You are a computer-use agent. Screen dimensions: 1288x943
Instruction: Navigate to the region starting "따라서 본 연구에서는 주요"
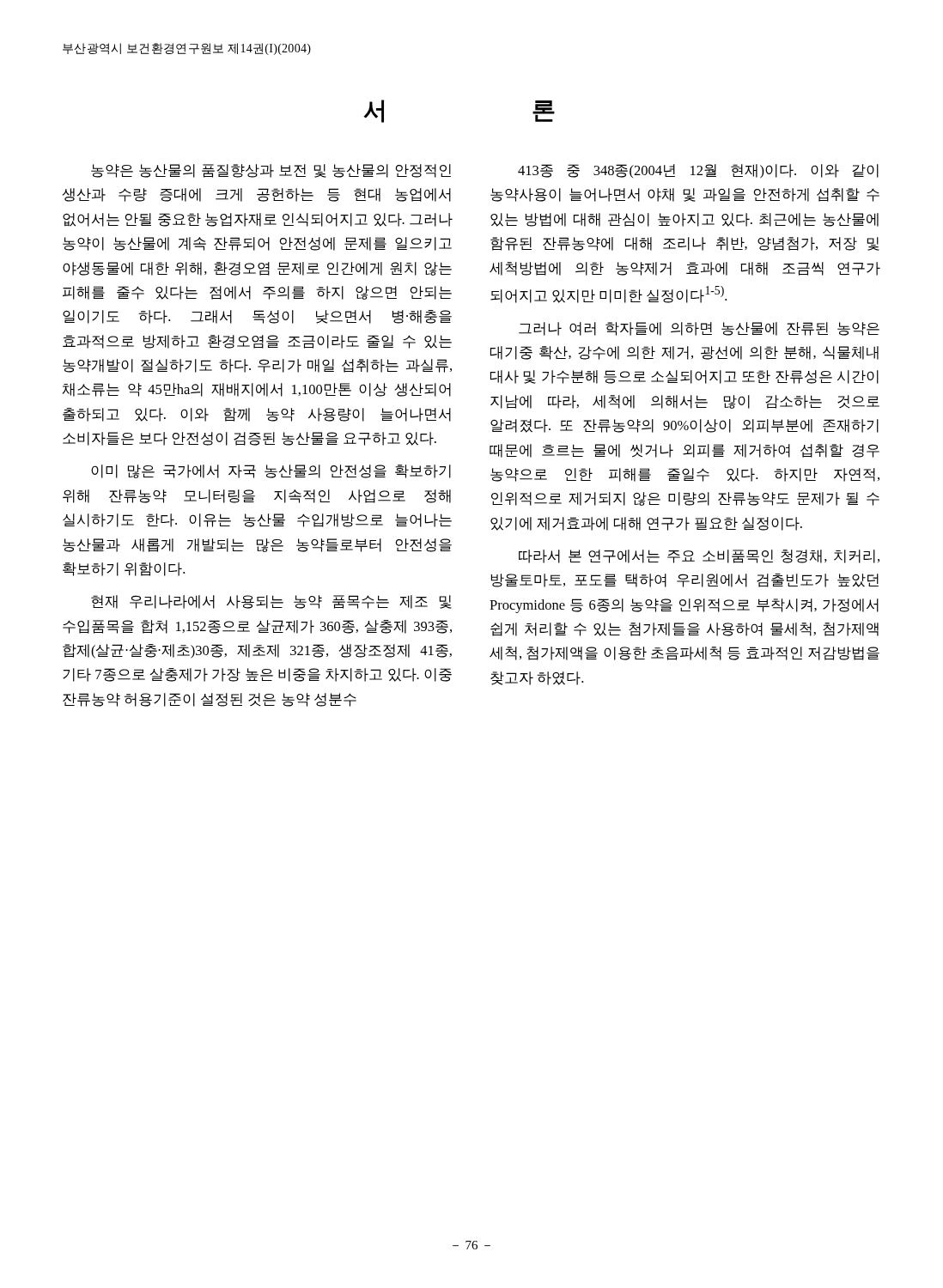tap(685, 617)
